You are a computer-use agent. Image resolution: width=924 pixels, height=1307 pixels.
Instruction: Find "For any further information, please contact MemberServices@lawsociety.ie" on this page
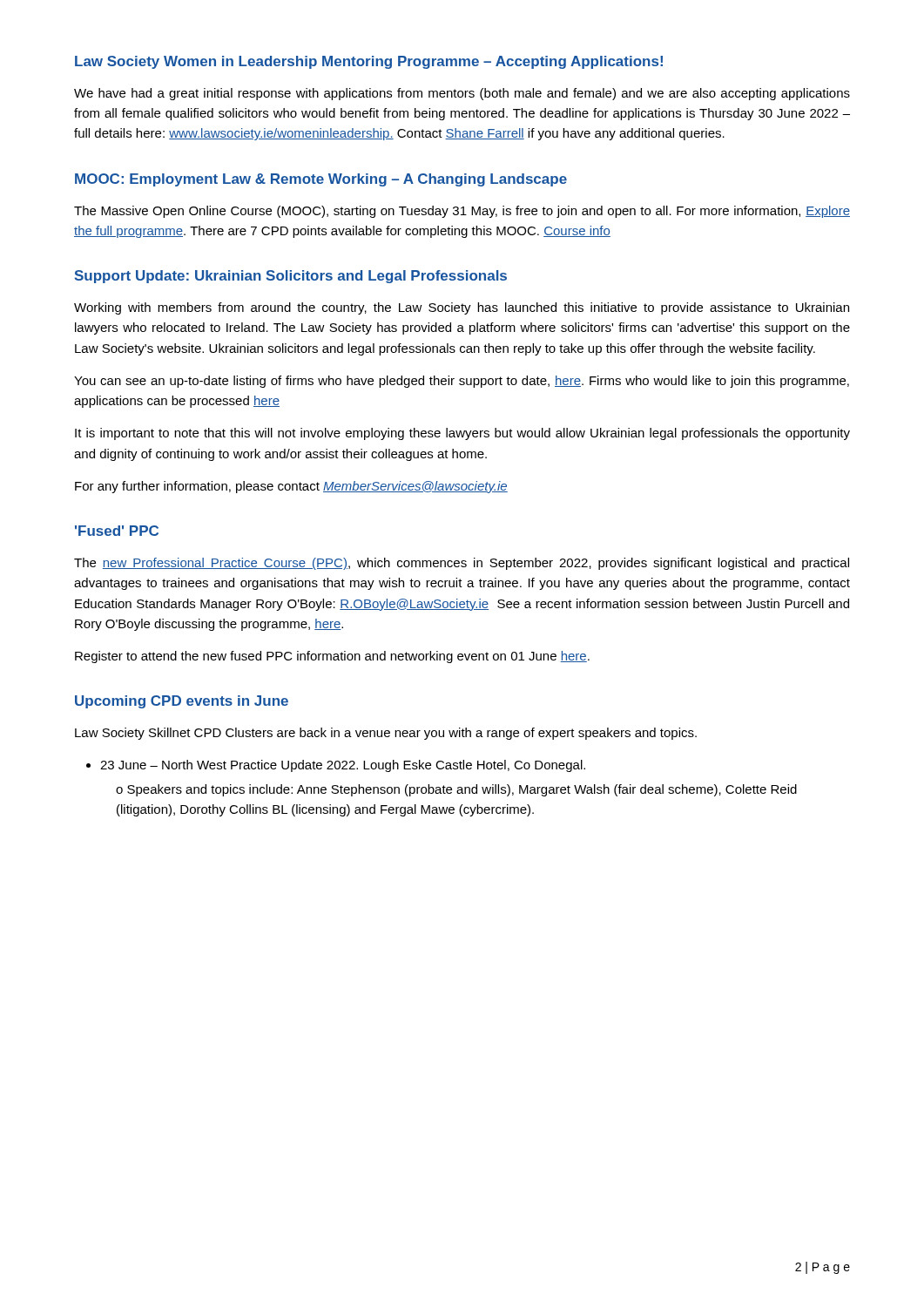[x=291, y=486]
